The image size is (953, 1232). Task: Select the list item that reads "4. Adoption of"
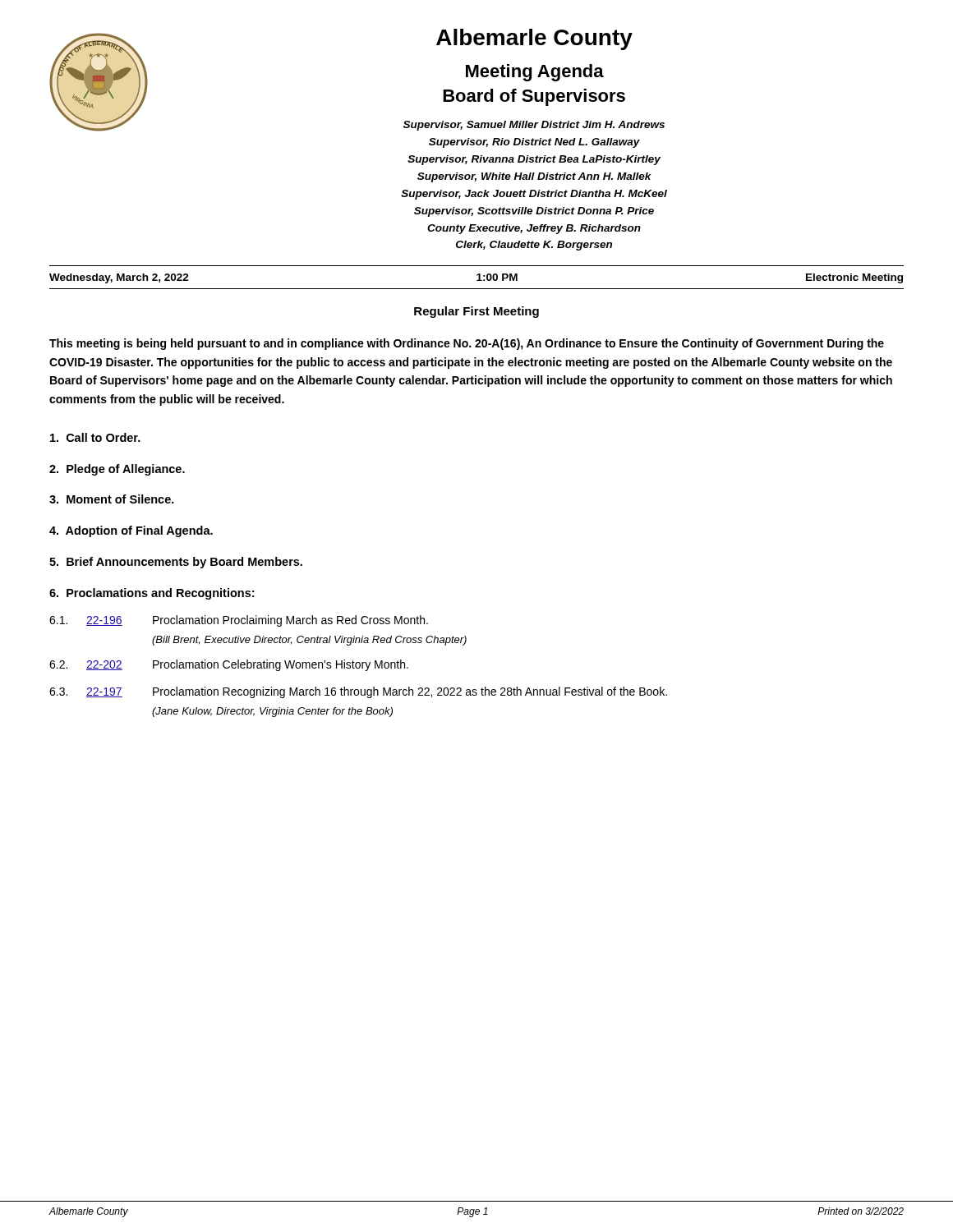(x=131, y=531)
